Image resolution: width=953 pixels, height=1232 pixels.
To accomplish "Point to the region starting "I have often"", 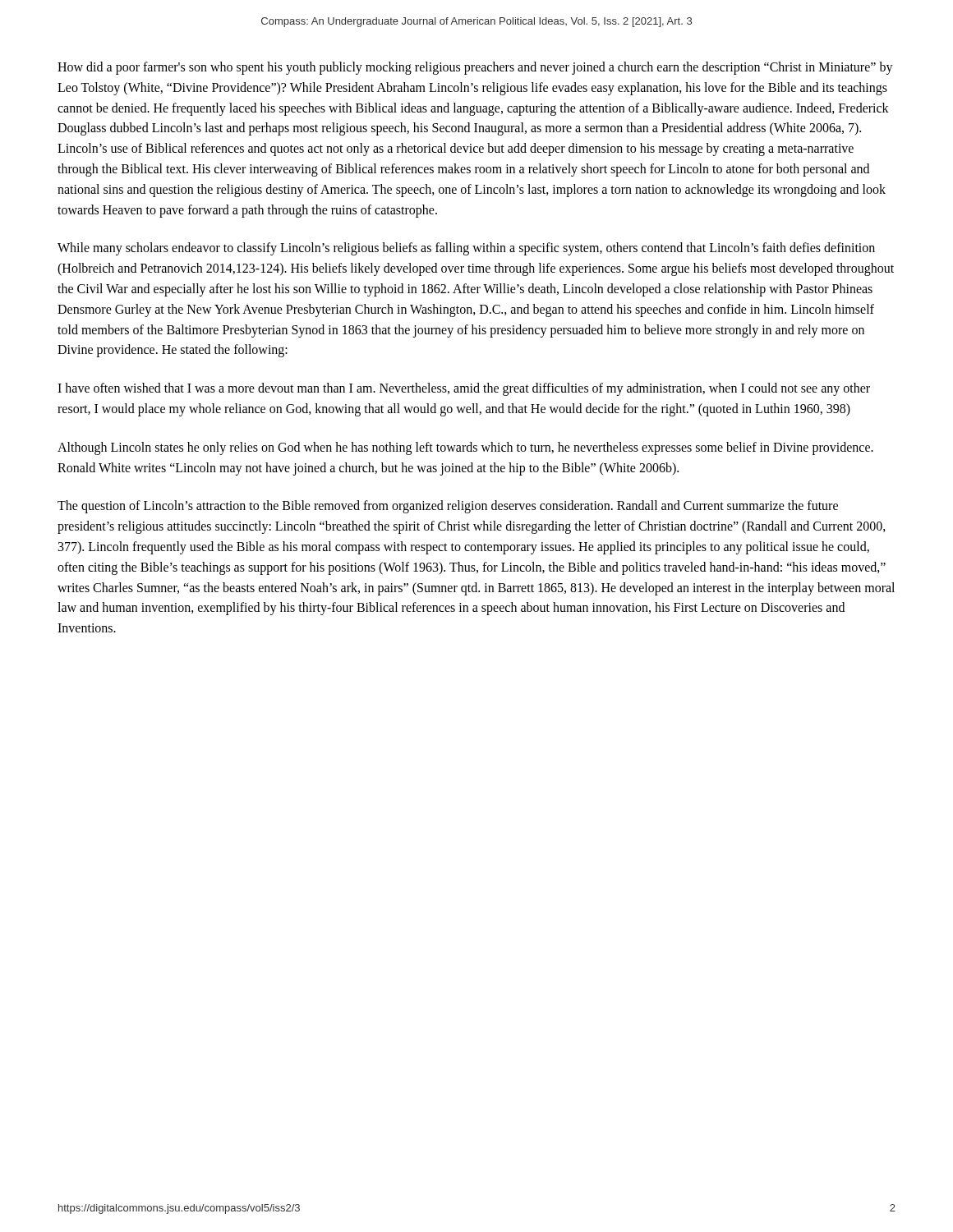I will tap(464, 398).
